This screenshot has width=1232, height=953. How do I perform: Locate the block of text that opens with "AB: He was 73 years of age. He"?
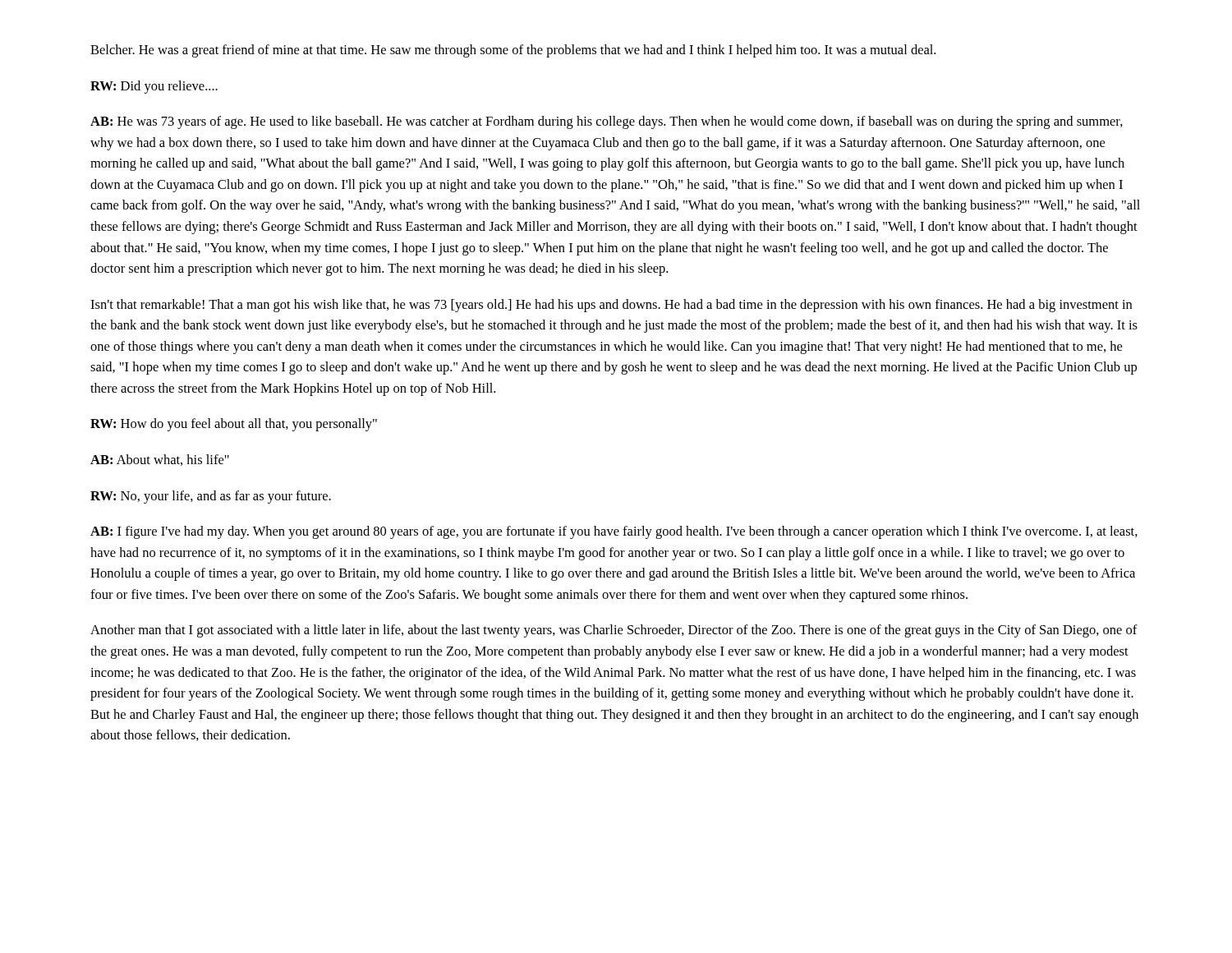click(616, 195)
